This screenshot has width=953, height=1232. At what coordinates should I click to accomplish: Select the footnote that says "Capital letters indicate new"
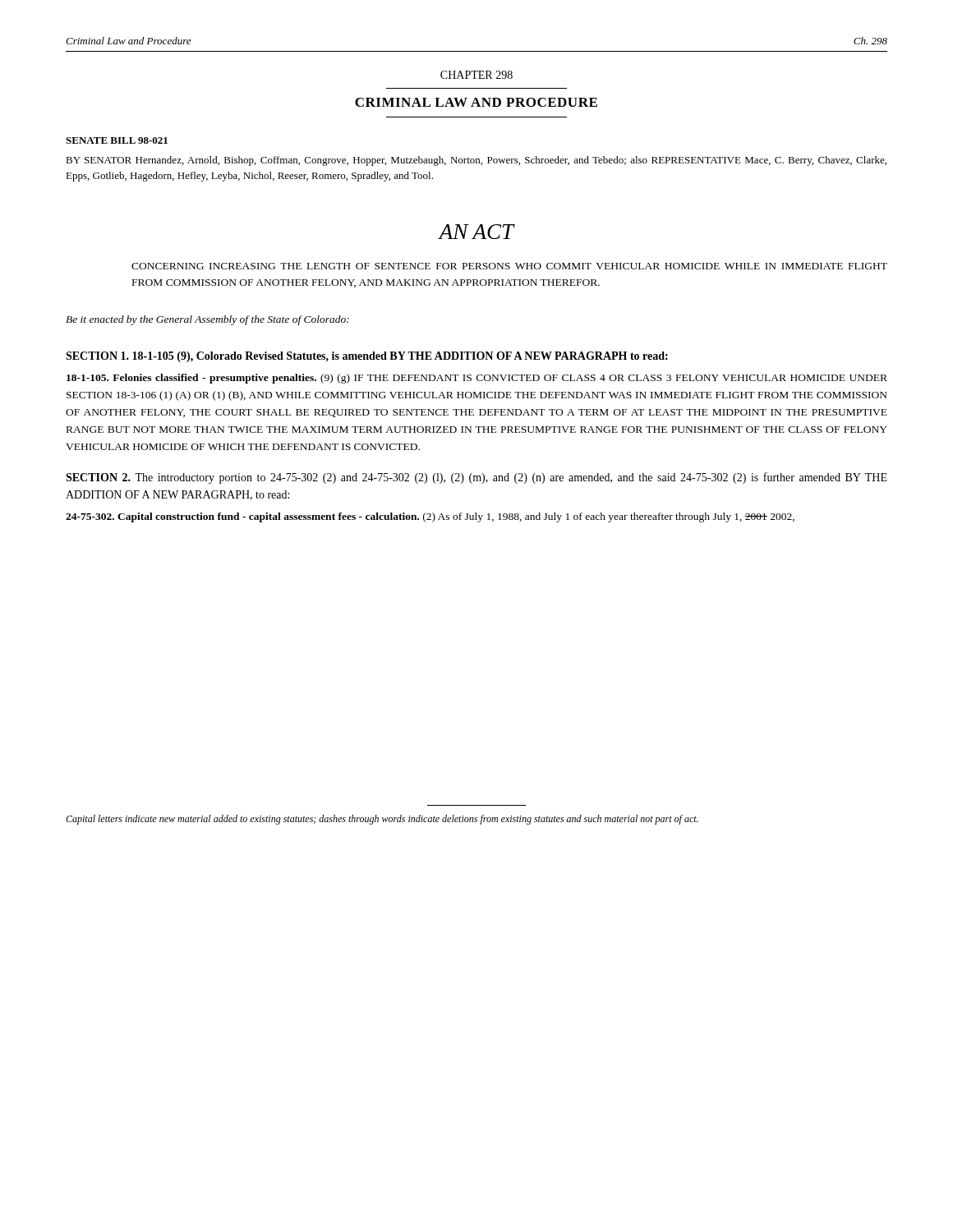(x=382, y=819)
